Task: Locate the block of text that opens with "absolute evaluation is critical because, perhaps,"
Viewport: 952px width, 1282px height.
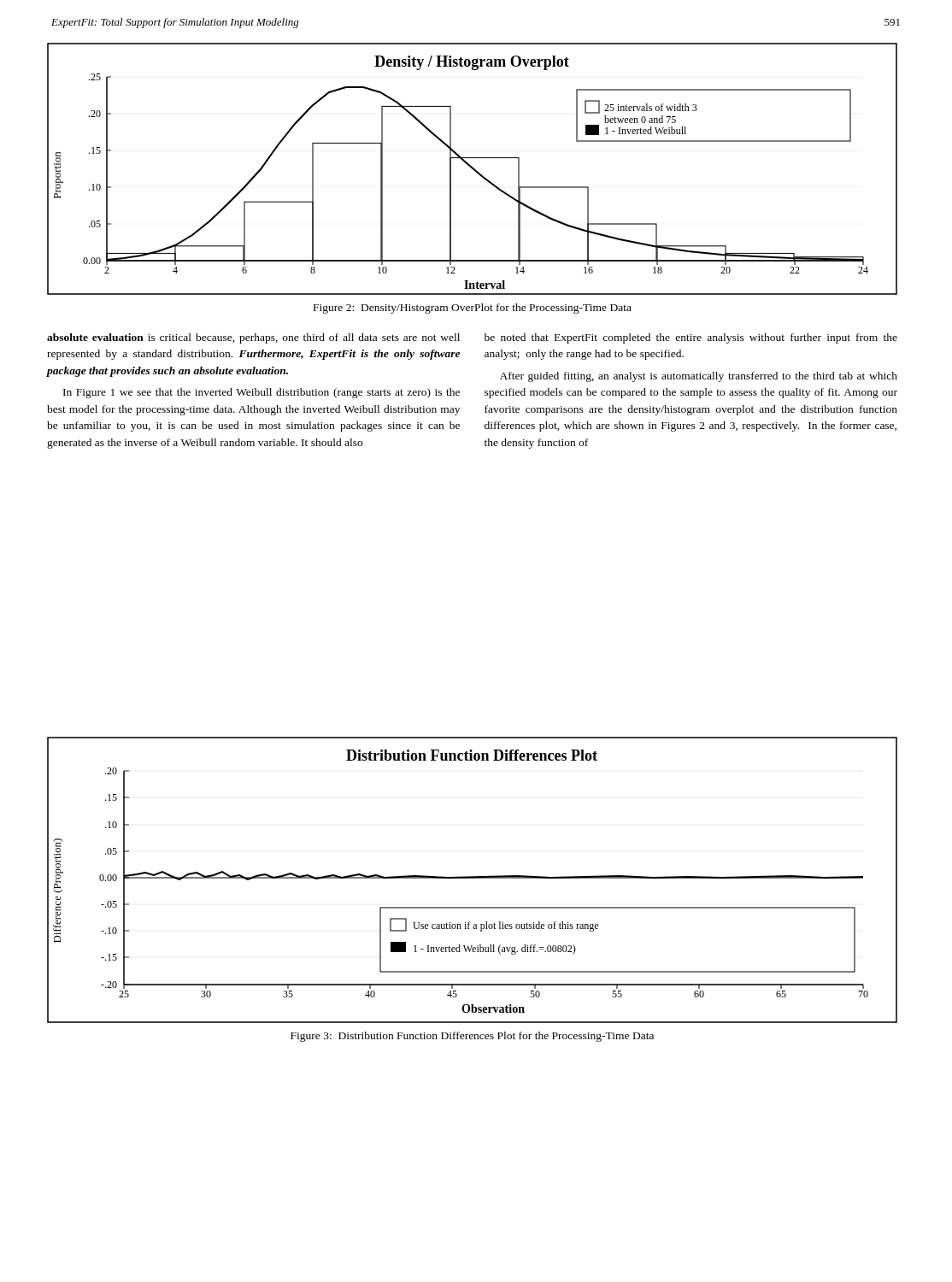Action: point(254,390)
